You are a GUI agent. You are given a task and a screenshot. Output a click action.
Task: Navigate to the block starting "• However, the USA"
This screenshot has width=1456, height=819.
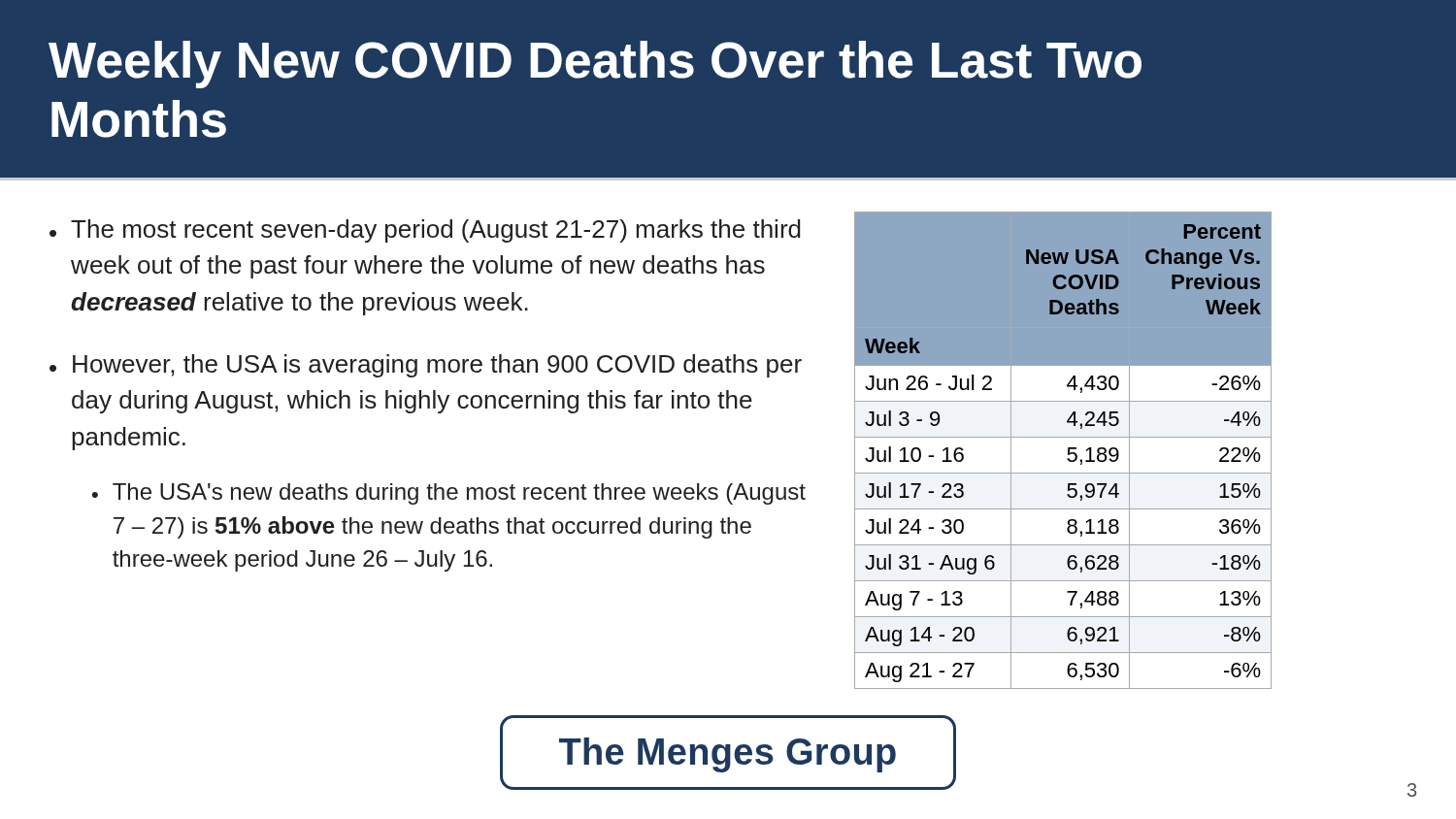tap(427, 401)
